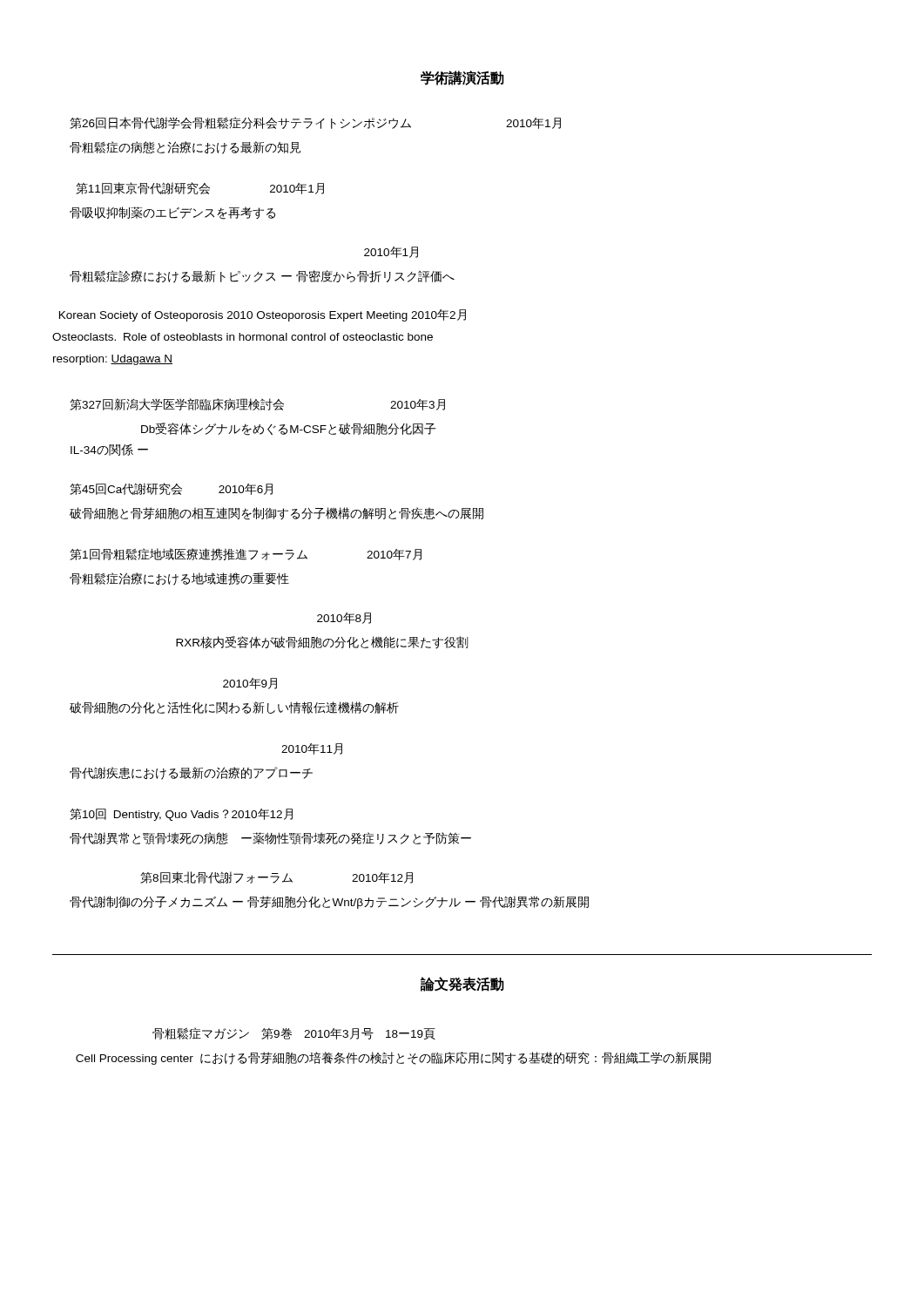This screenshot has width=924, height=1307.
Task: Point to the block starting "骨粗鬆症診療における最新トピックス ー 骨密度から骨折リスク評価へ"
Action: 262,277
